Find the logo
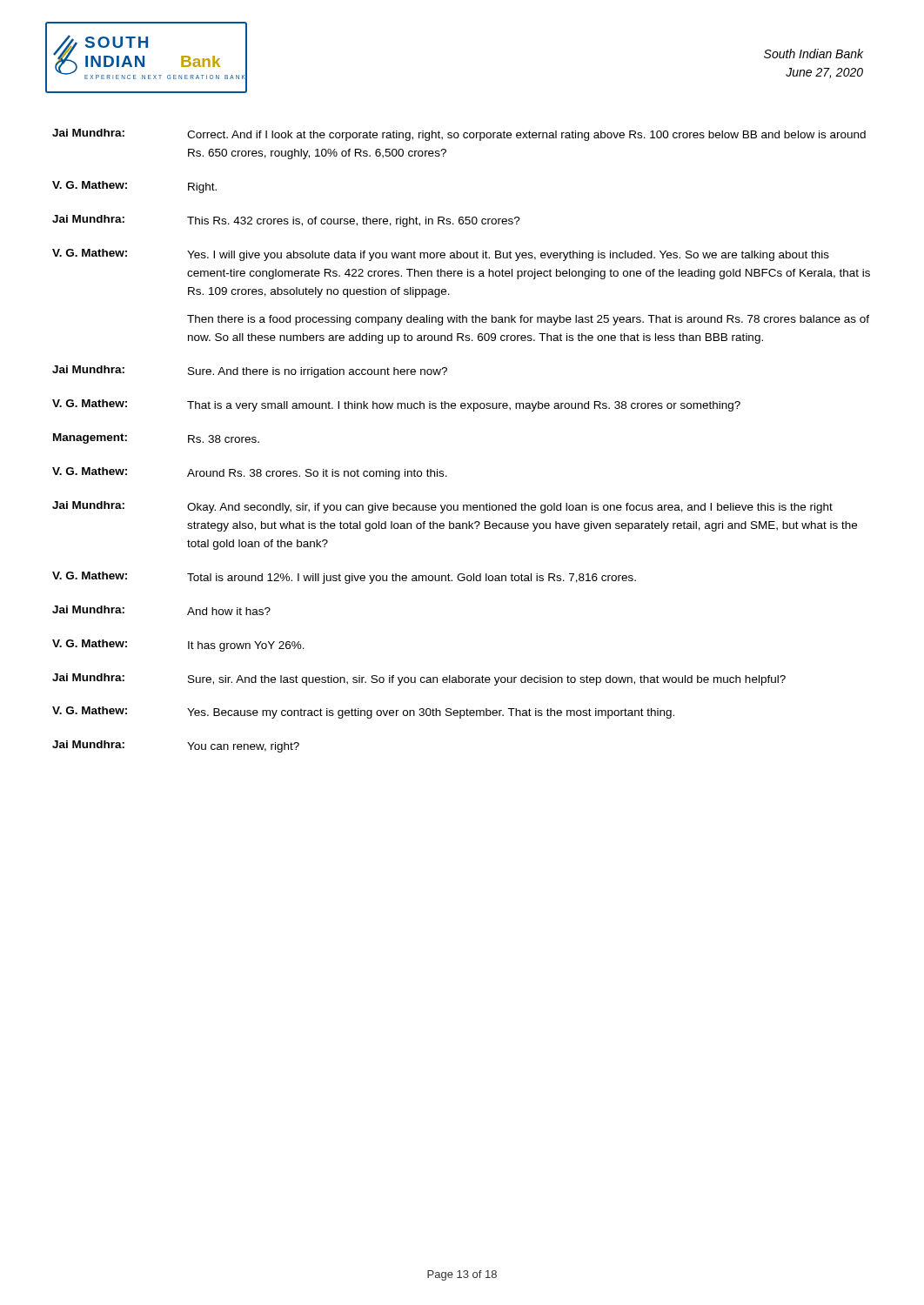Image resolution: width=924 pixels, height=1305 pixels. [150, 61]
